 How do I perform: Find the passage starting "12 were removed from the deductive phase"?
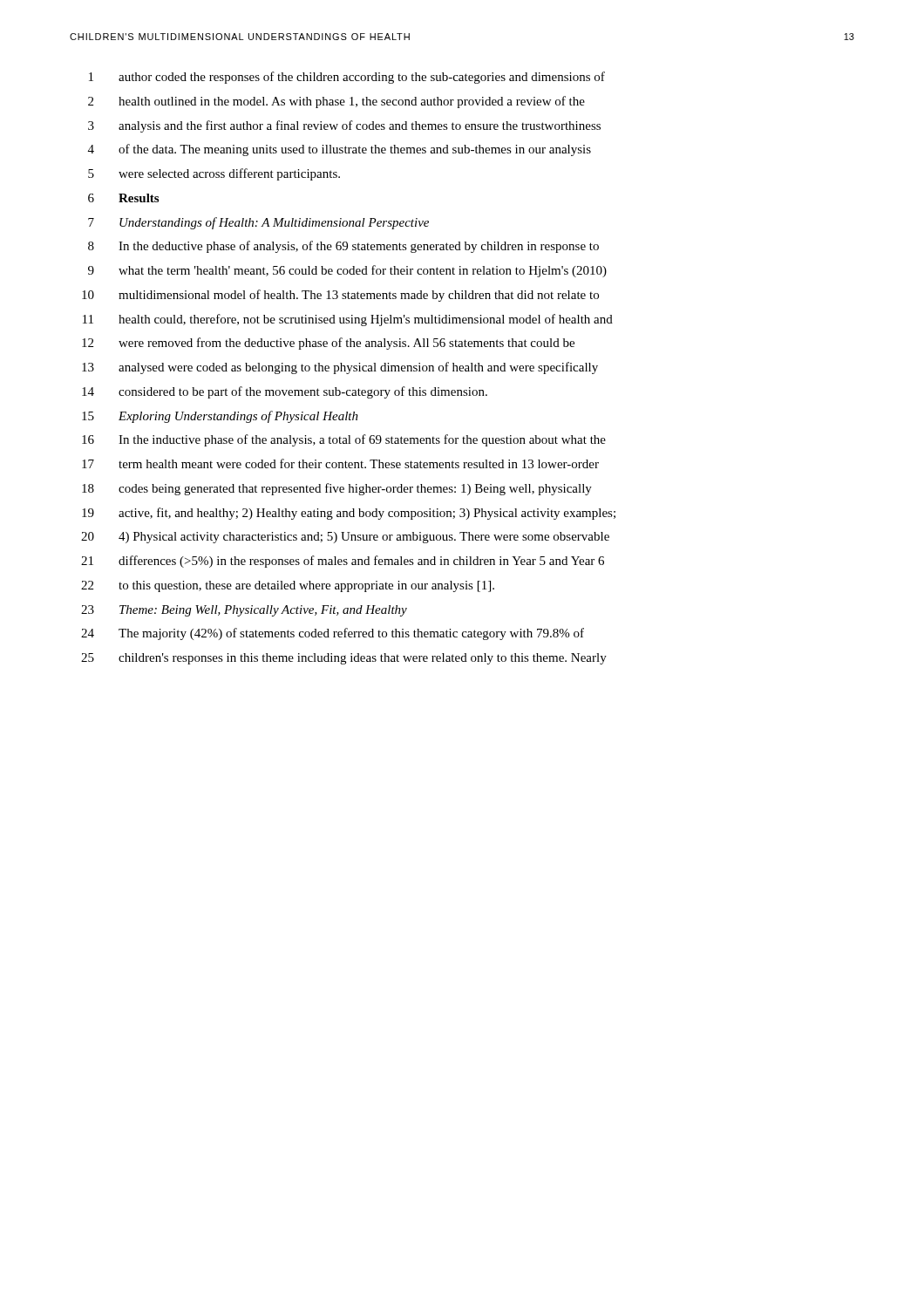coord(462,344)
